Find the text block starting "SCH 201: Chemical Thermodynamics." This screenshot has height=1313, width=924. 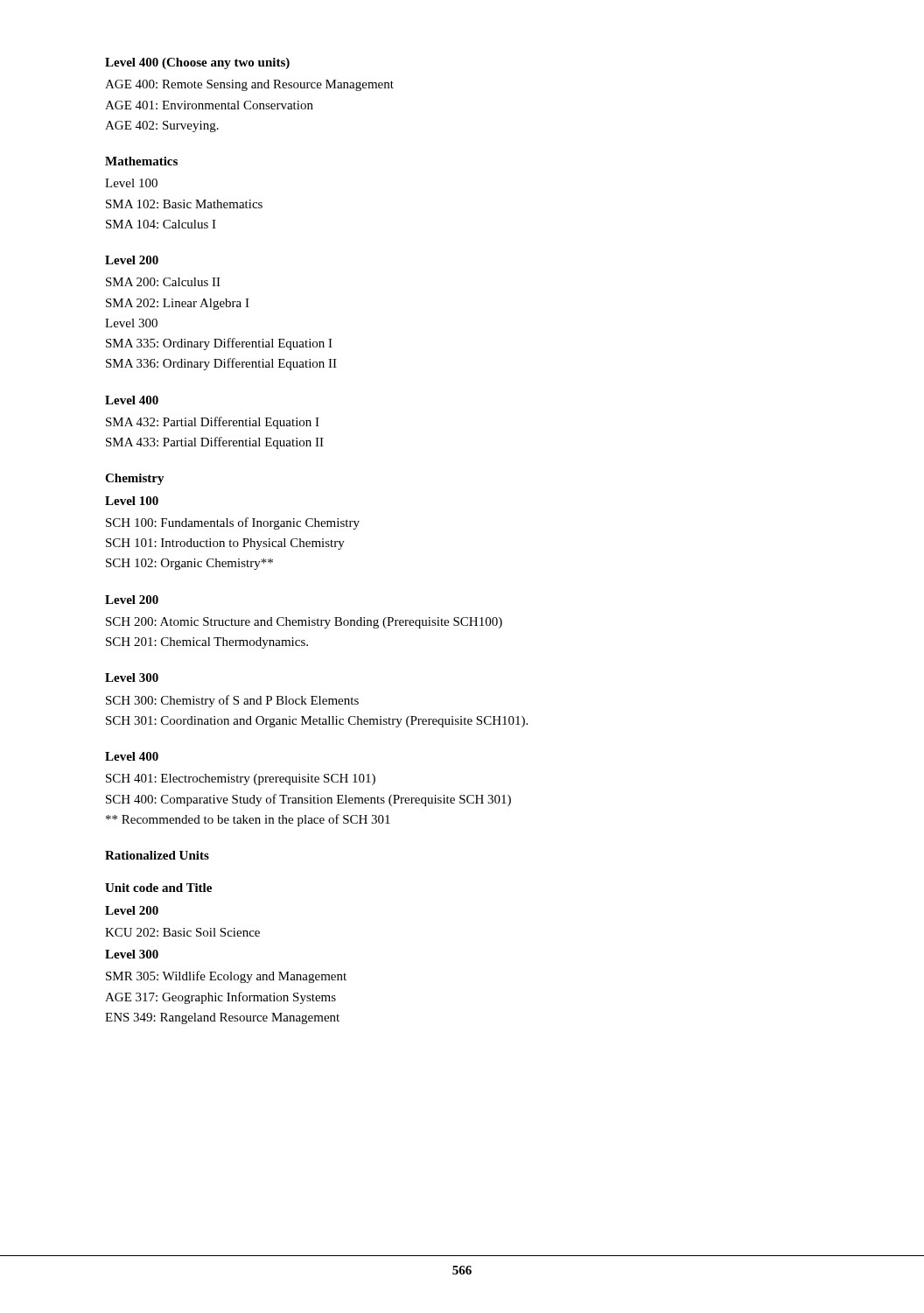pos(207,643)
